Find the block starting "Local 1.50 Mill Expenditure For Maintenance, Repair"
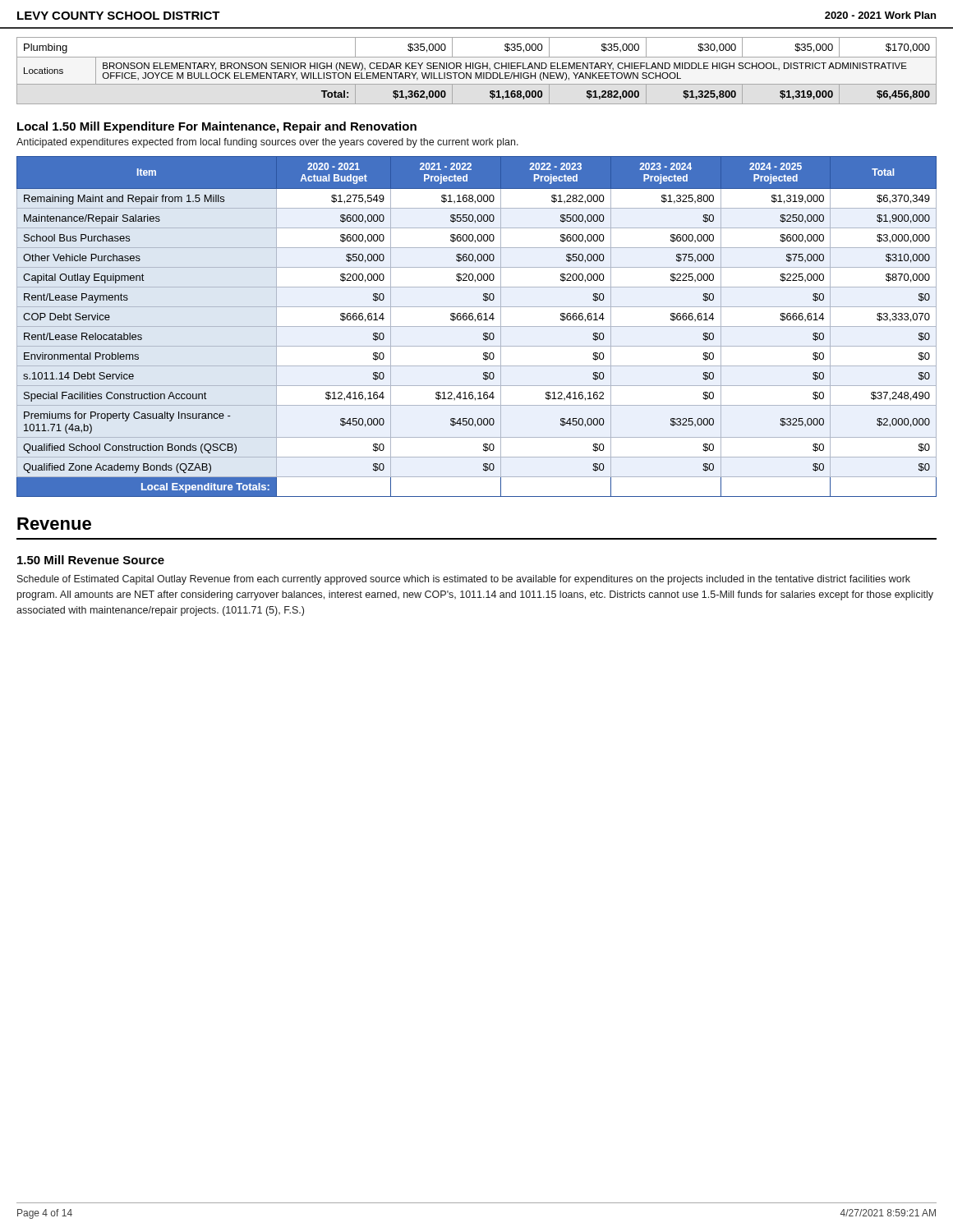The height and width of the screenshot is (1232, 953). (x=217, y=126)
